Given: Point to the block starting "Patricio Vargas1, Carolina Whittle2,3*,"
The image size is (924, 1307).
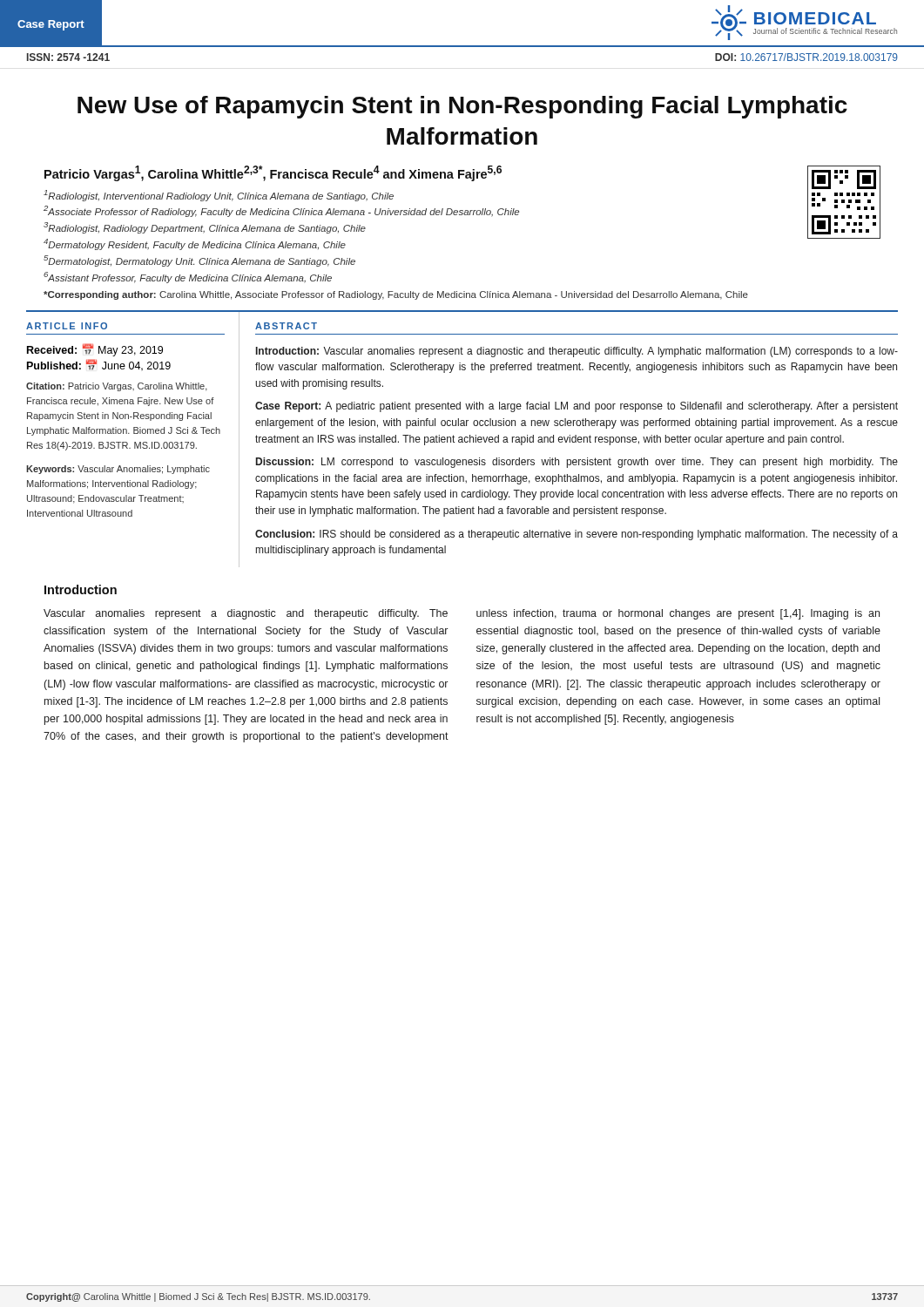Looking at the screenshot, I should [x=273, y=173].
